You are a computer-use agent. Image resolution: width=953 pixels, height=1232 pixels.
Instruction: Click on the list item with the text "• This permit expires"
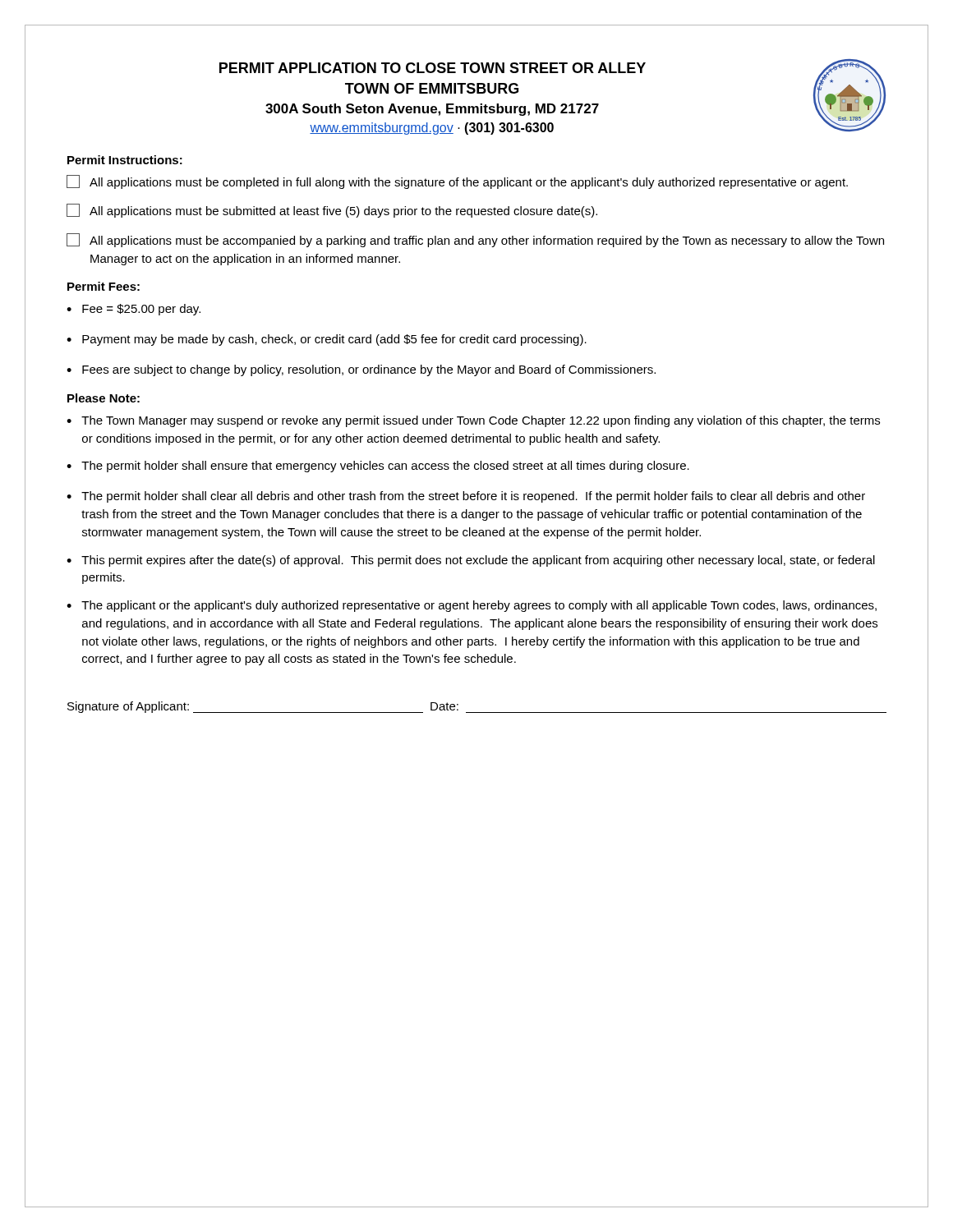click(476, 569)
